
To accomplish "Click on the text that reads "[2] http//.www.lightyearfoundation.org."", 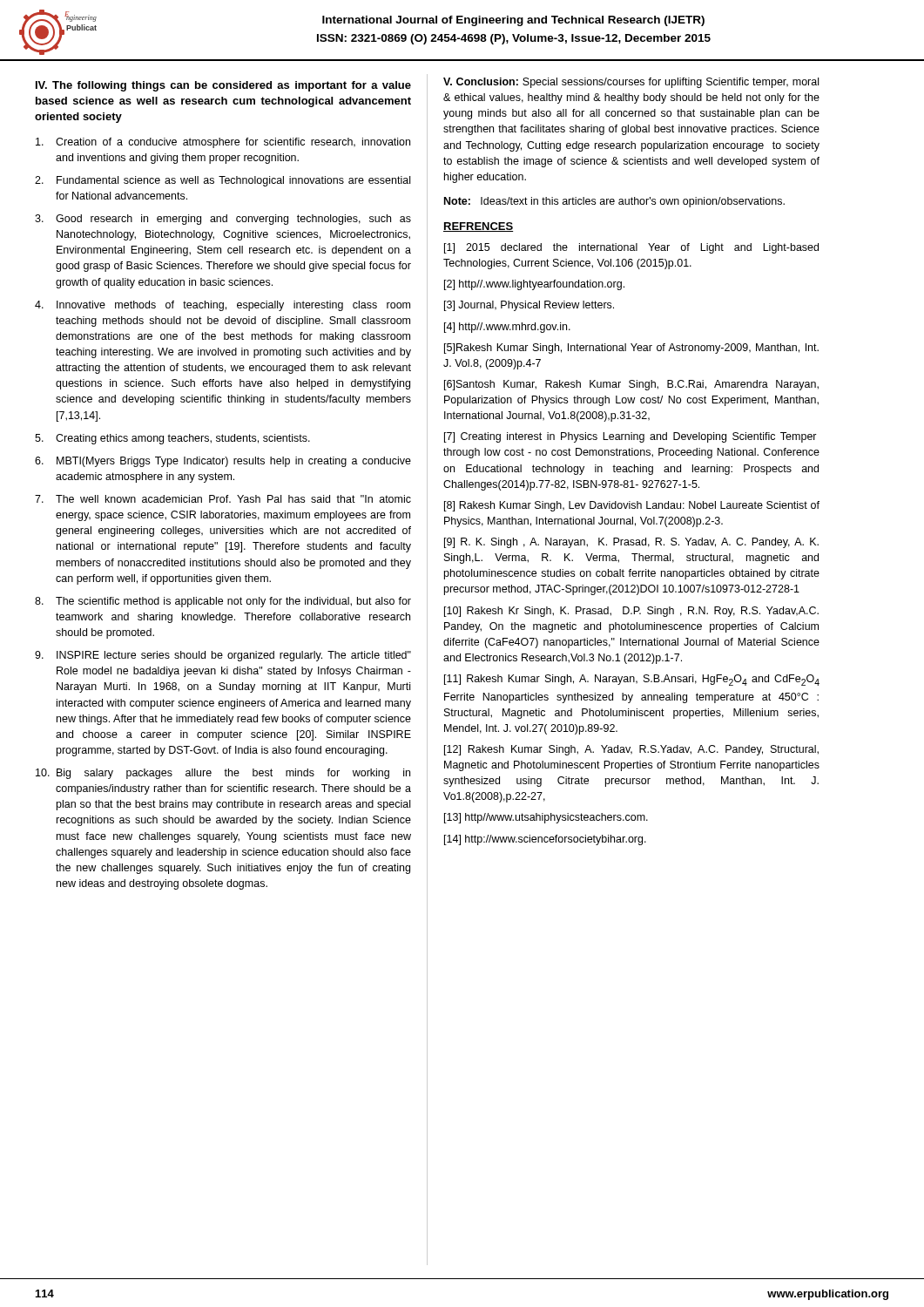I will pos(534,284).
